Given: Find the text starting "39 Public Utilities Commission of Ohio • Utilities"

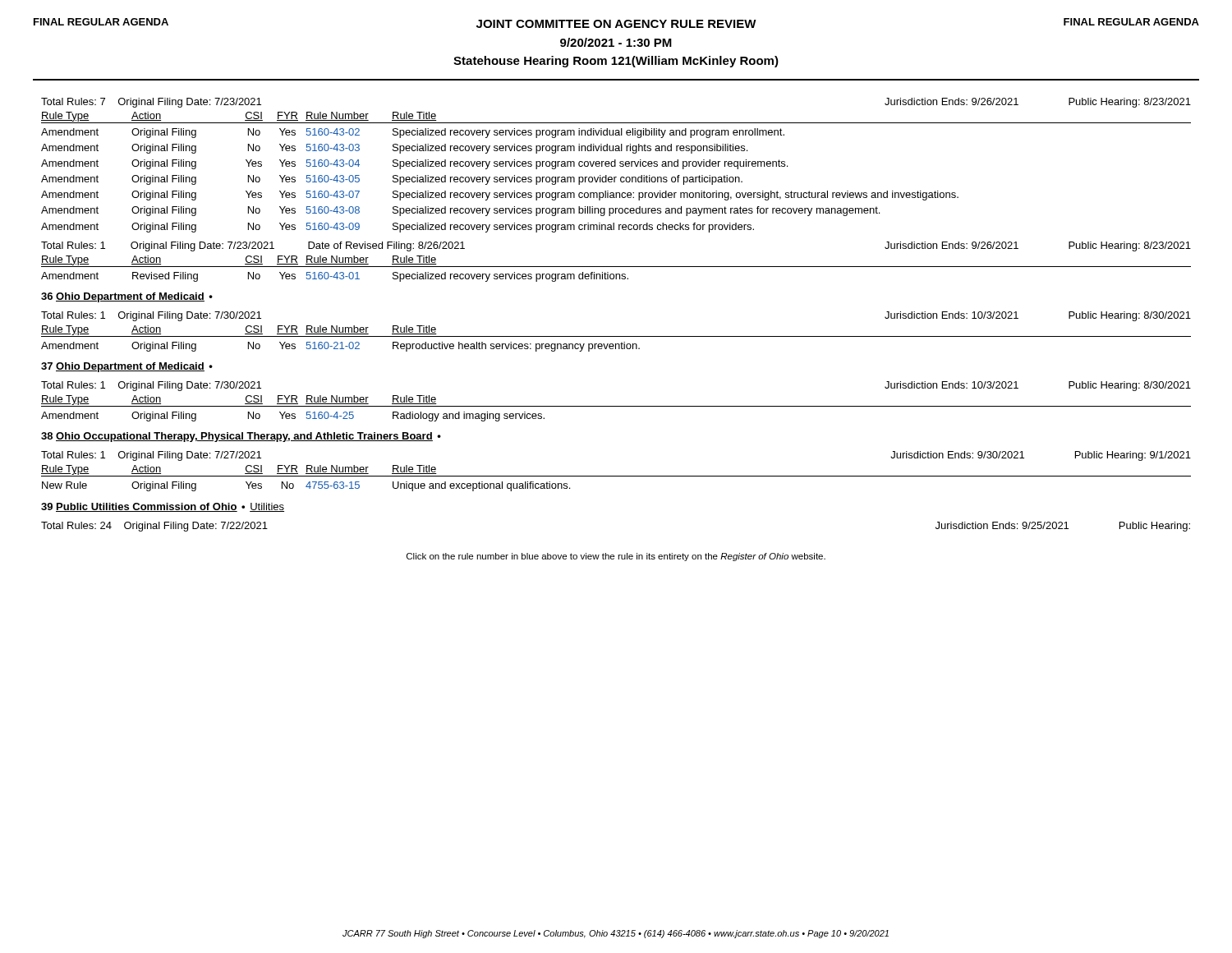Looking at the screenshot, I should point(163,506).
